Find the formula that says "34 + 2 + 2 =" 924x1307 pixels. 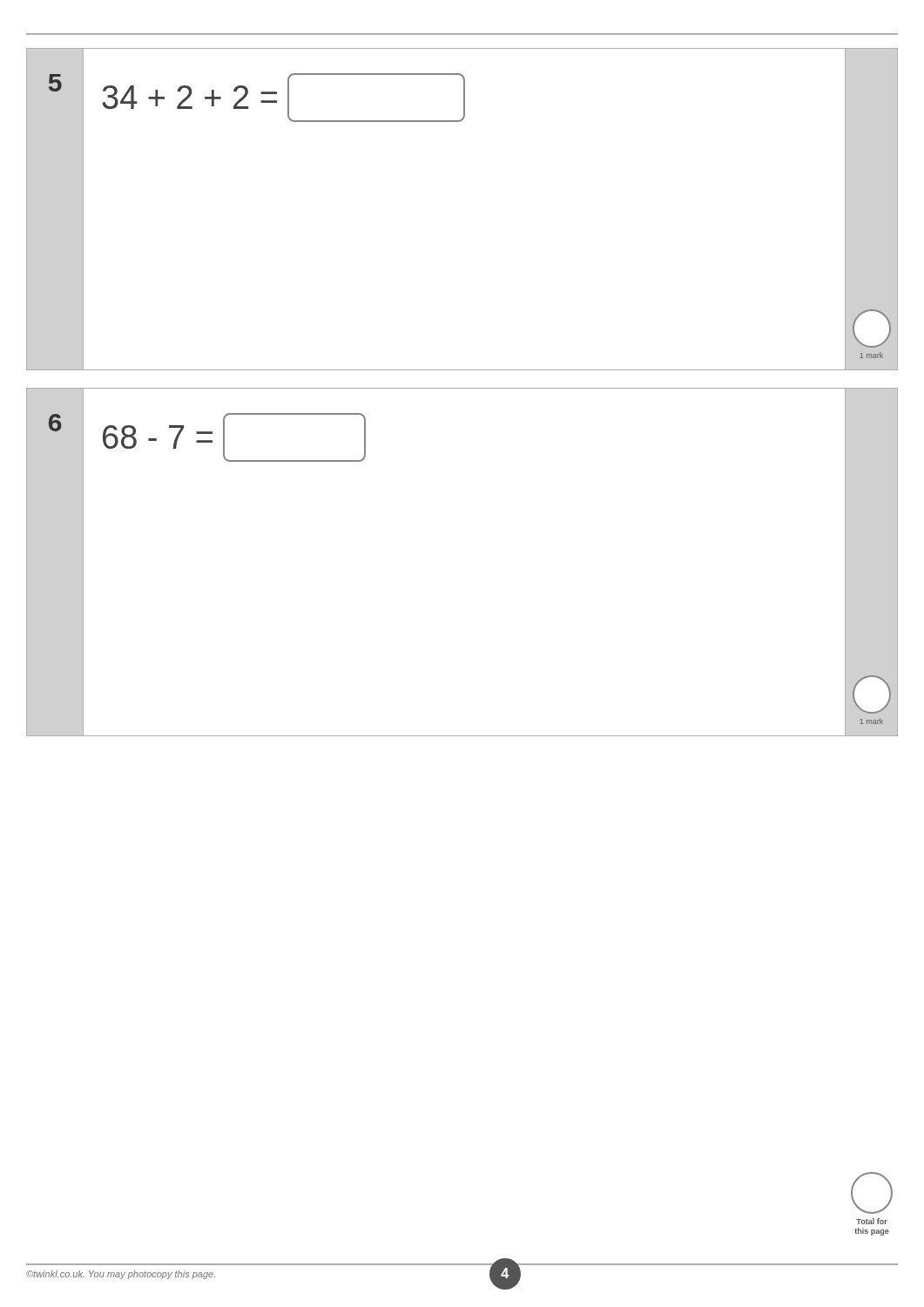(283, 98)
